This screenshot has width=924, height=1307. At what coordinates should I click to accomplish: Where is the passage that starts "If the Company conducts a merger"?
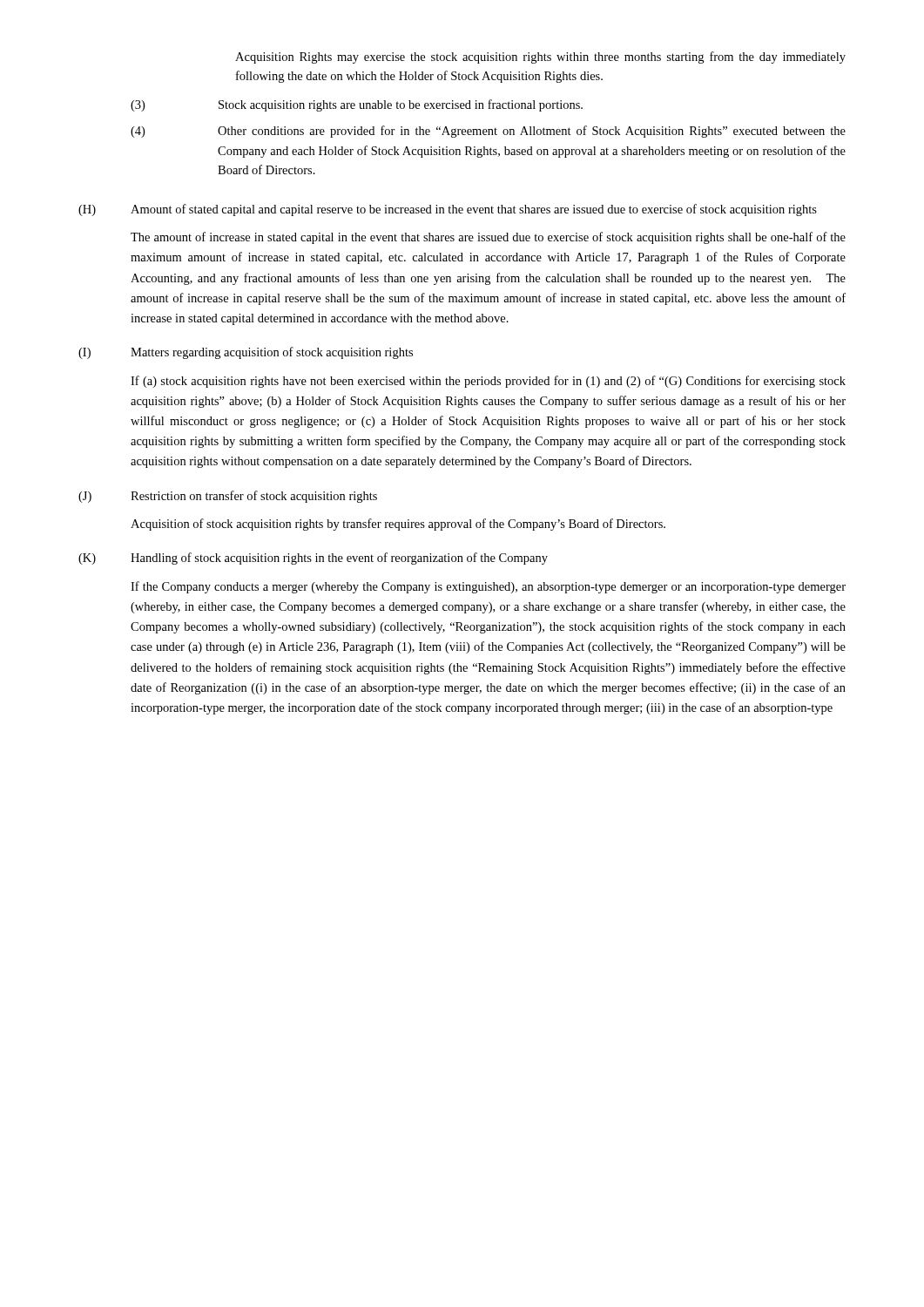coord(488,647)
